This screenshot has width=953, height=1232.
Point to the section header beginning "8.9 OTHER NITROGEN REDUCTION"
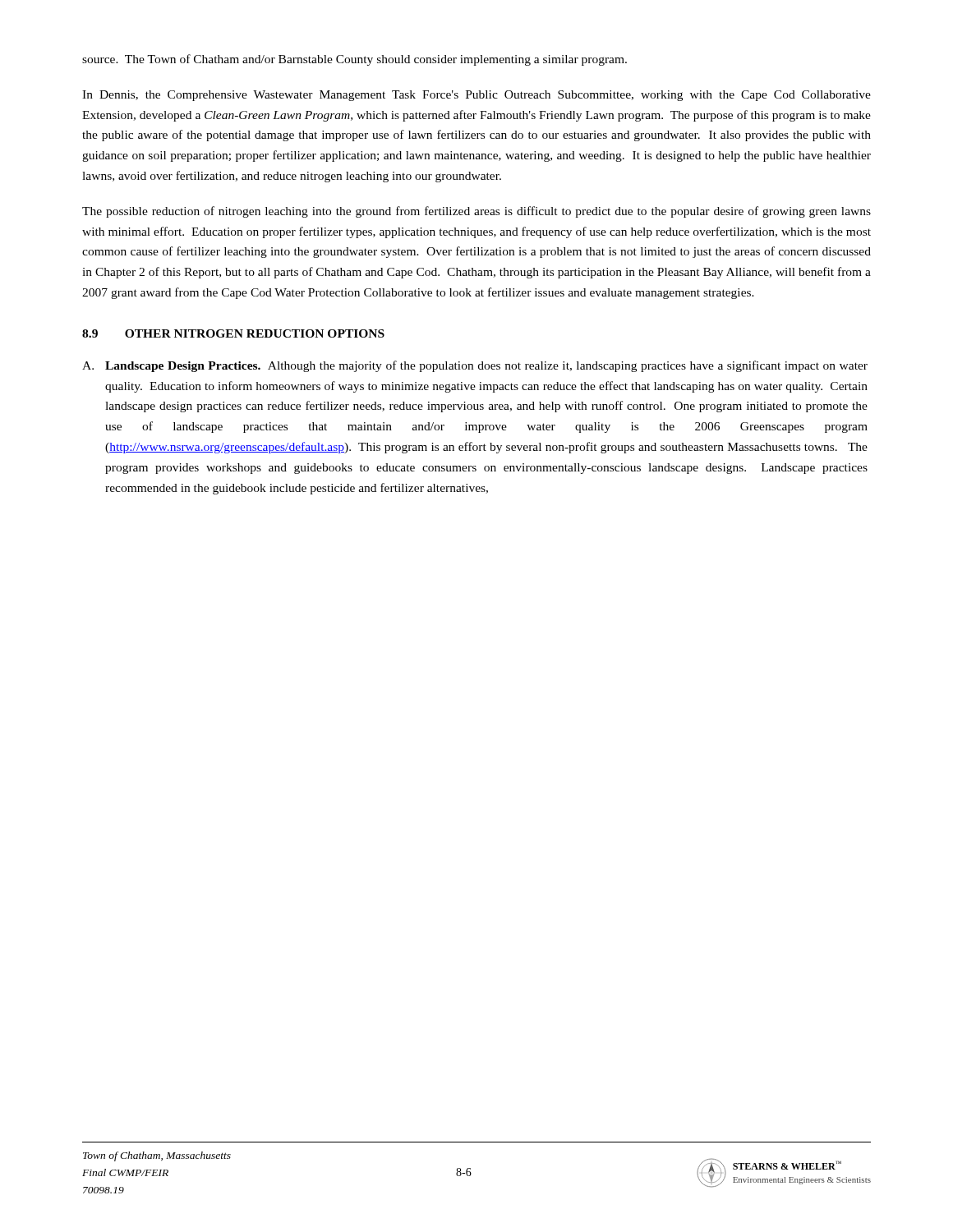pyautogui.click(x=233, y=333)
